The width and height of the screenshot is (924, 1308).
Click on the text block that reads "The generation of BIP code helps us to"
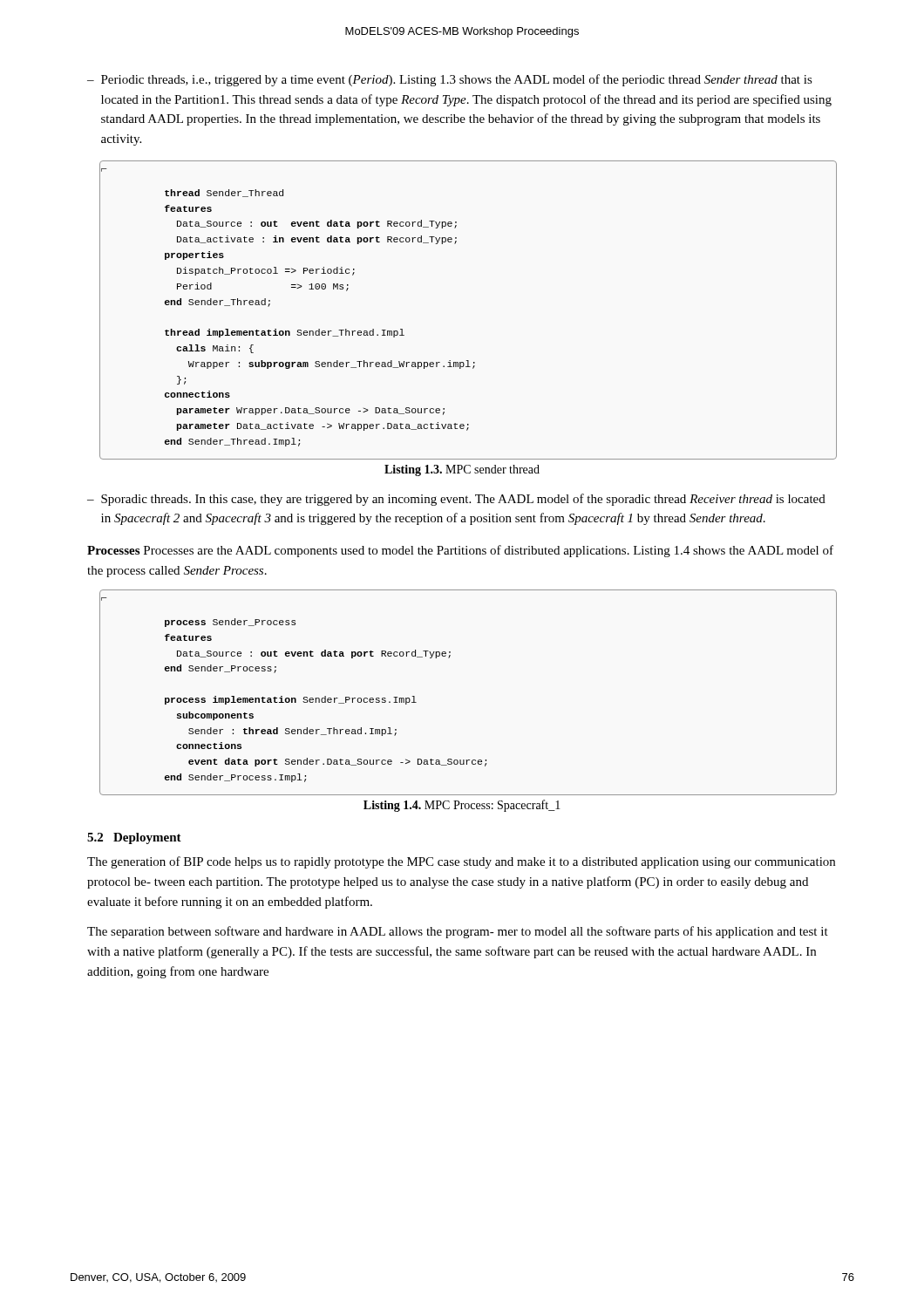click(x=461, y=882)
